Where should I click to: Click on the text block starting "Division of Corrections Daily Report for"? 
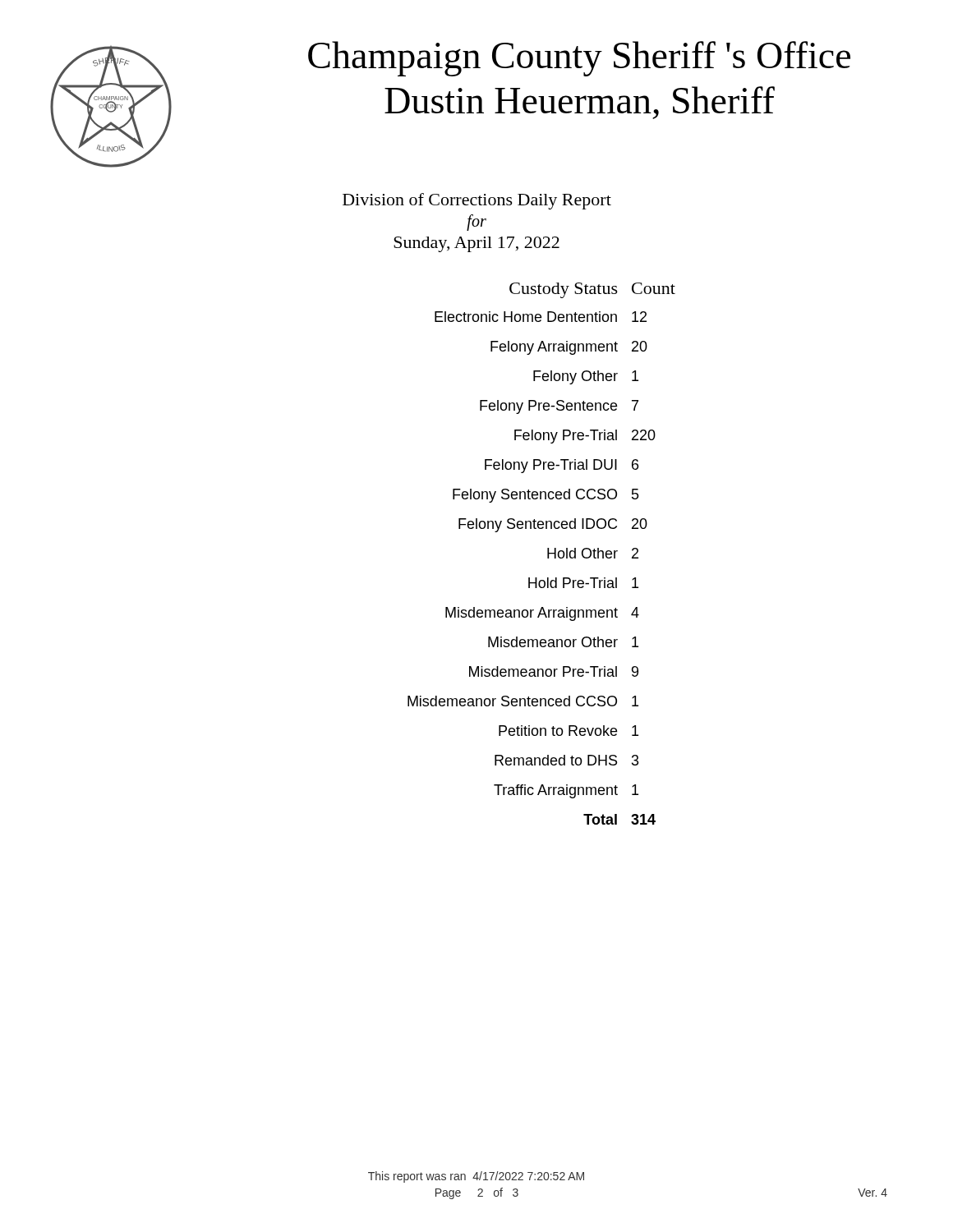point(476,221)
